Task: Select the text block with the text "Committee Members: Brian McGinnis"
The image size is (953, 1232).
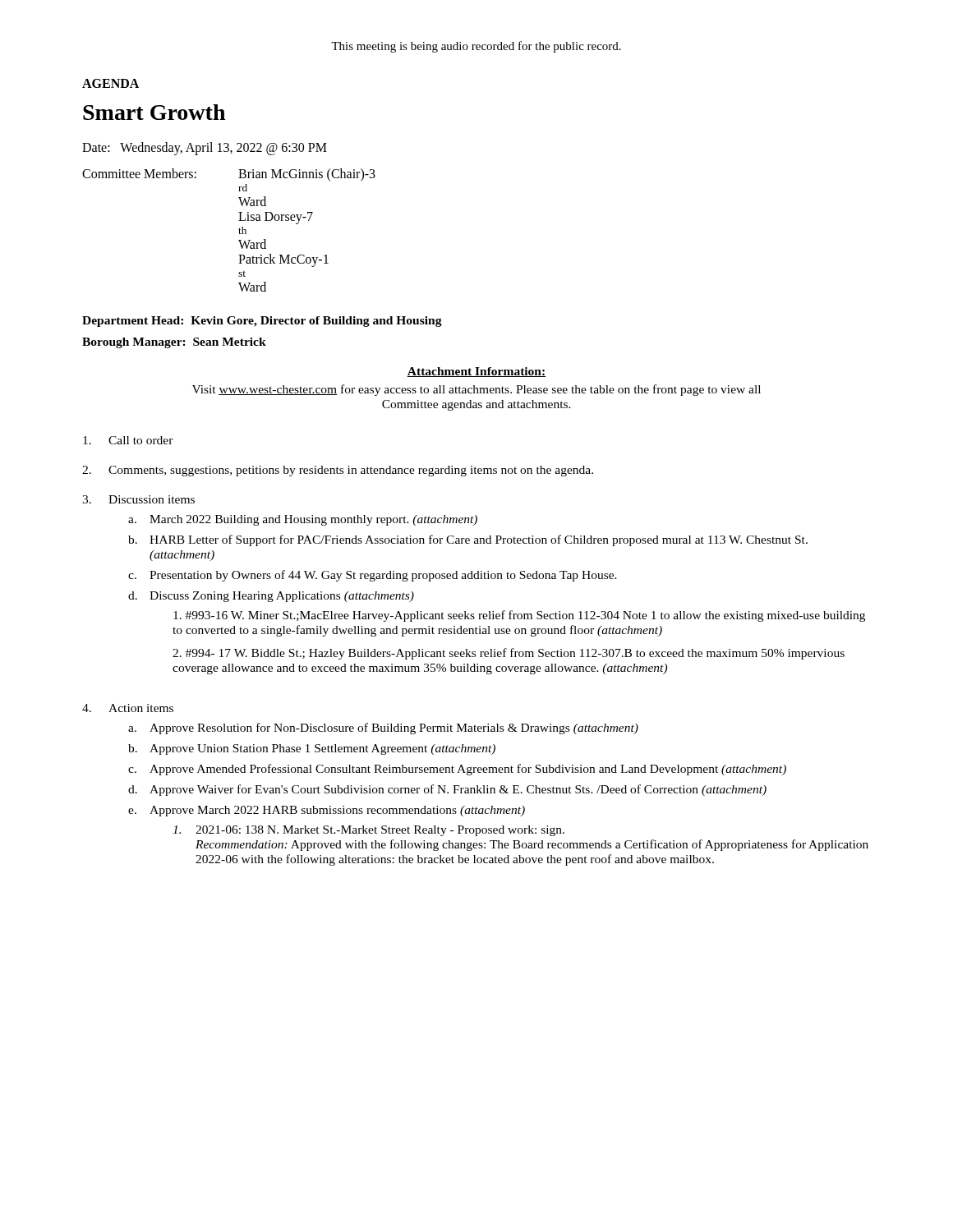Action: tap(229, 231)
